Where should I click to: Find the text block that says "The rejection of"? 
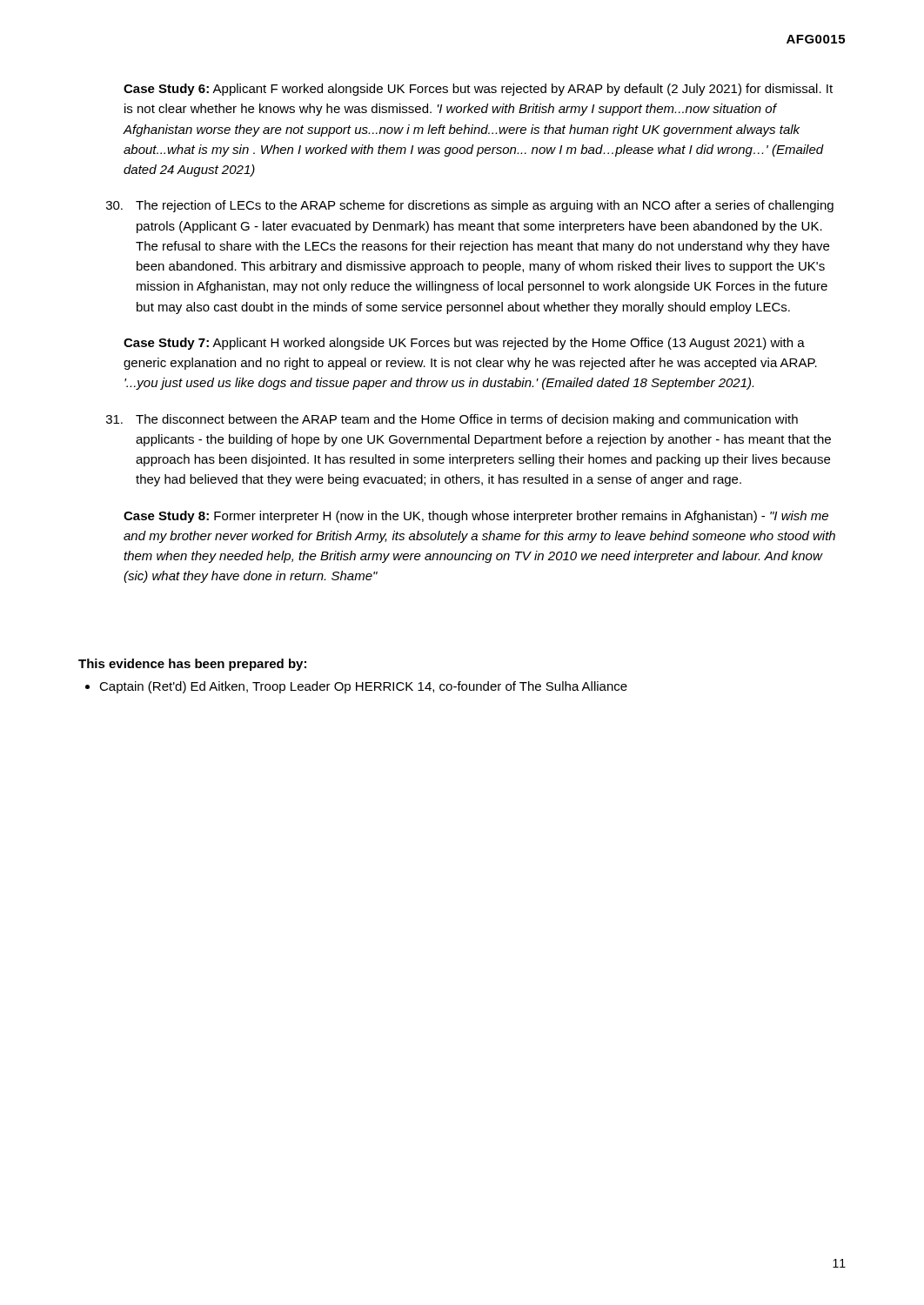462,256
